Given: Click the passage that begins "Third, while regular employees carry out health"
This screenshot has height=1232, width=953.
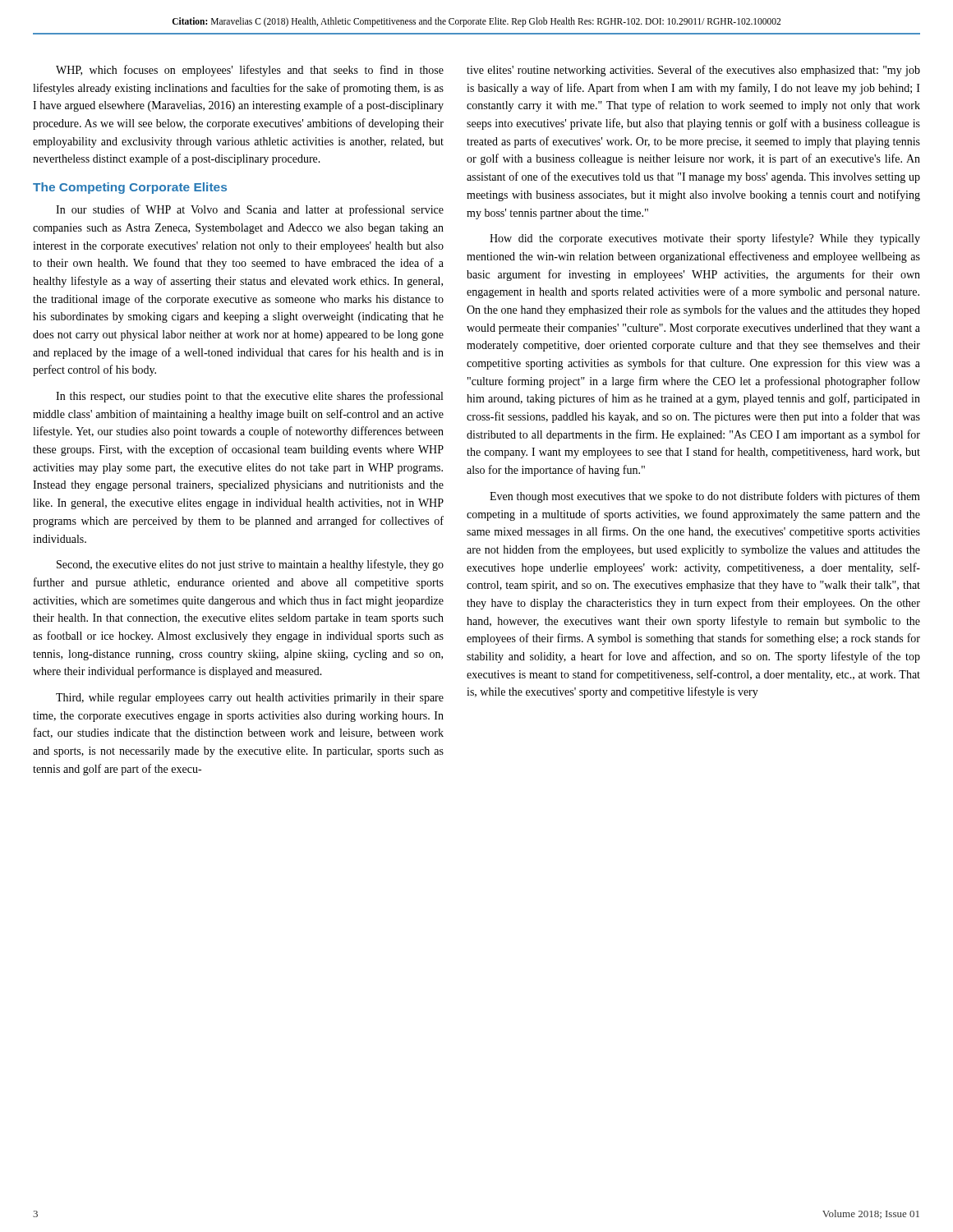Looking at the screenshot, I should [x=238, y=733].
